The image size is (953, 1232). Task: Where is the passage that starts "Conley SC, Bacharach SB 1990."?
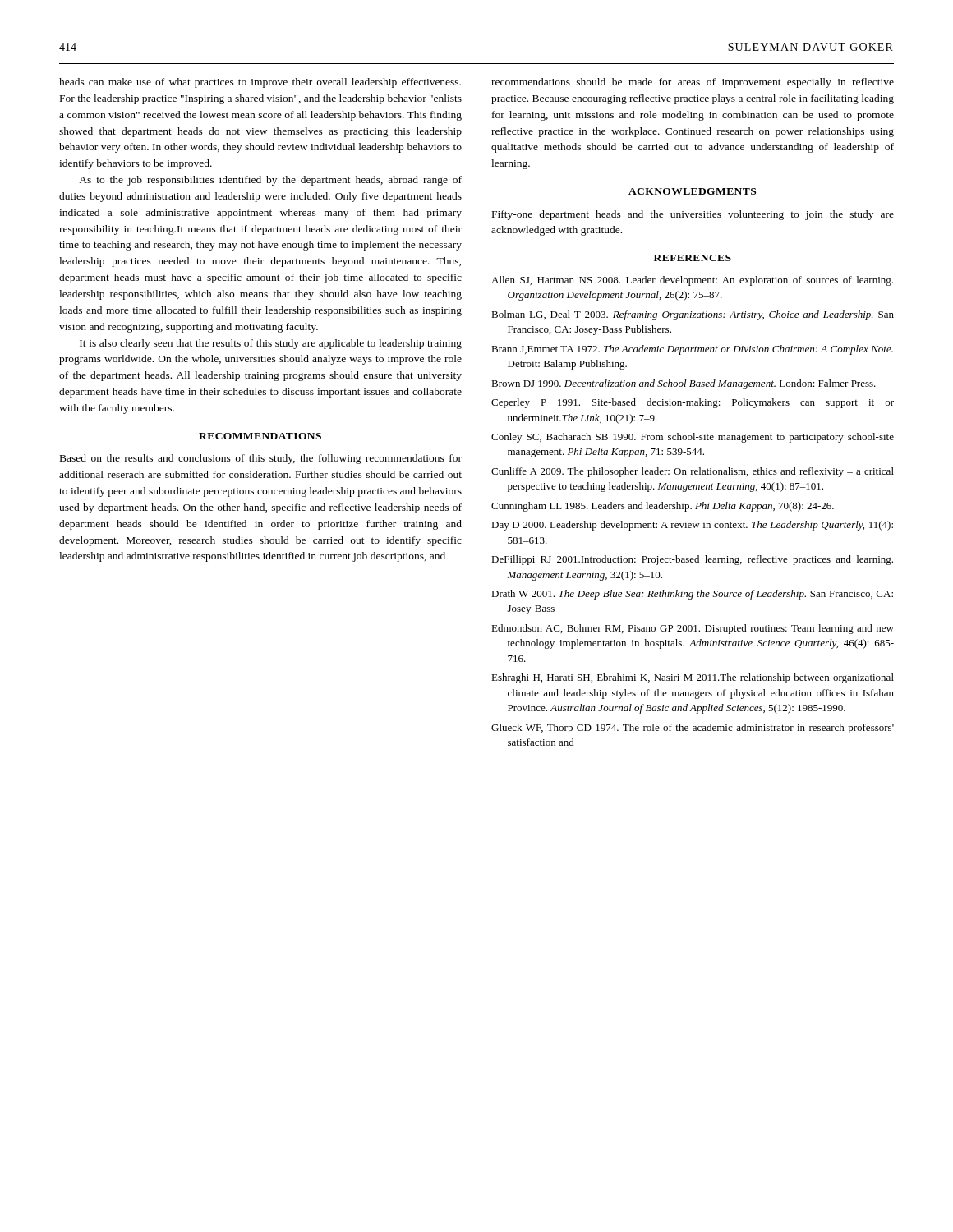pos(693,444)
